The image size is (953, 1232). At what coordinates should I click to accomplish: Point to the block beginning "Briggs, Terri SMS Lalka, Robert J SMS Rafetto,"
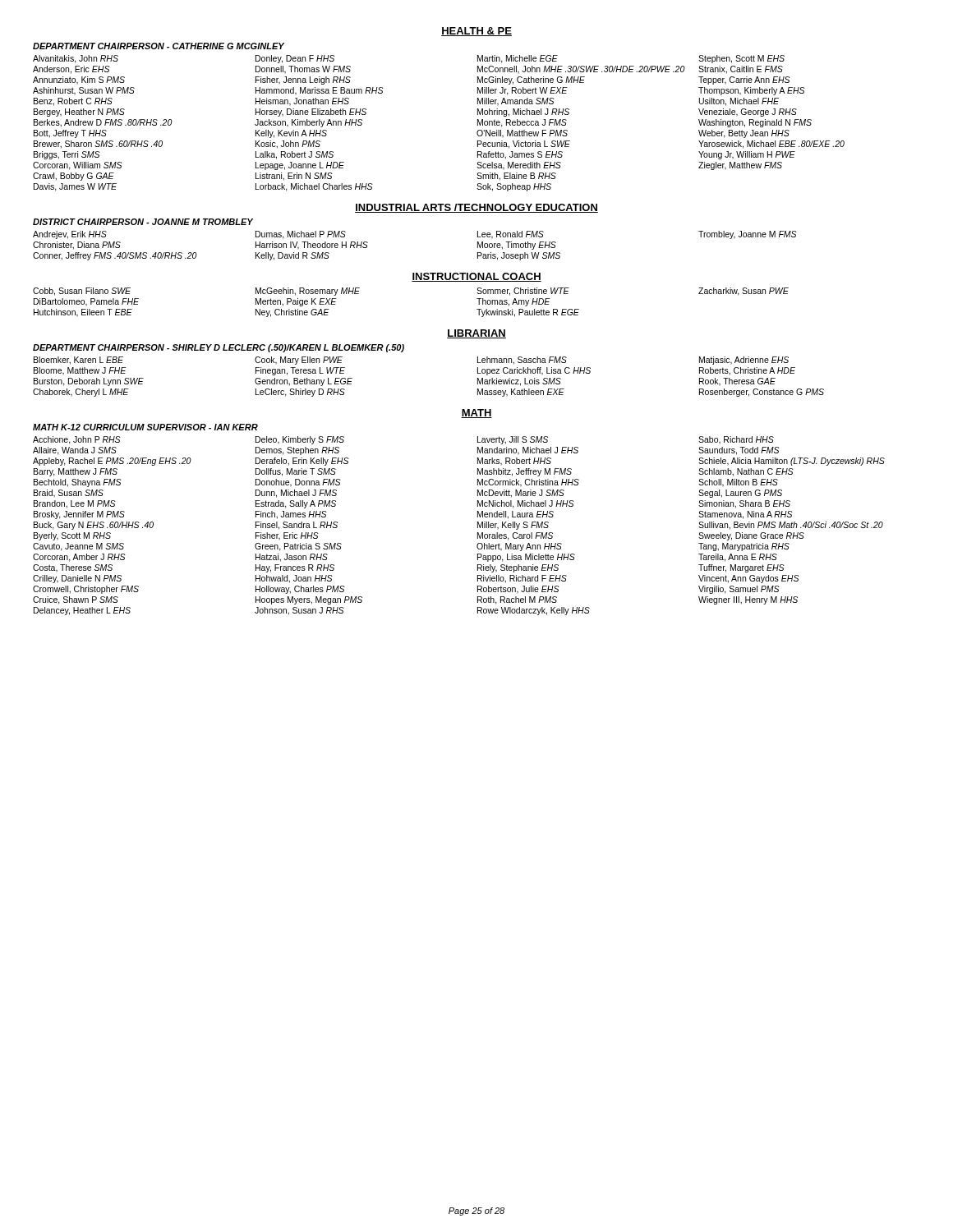[x=476, y=154]
